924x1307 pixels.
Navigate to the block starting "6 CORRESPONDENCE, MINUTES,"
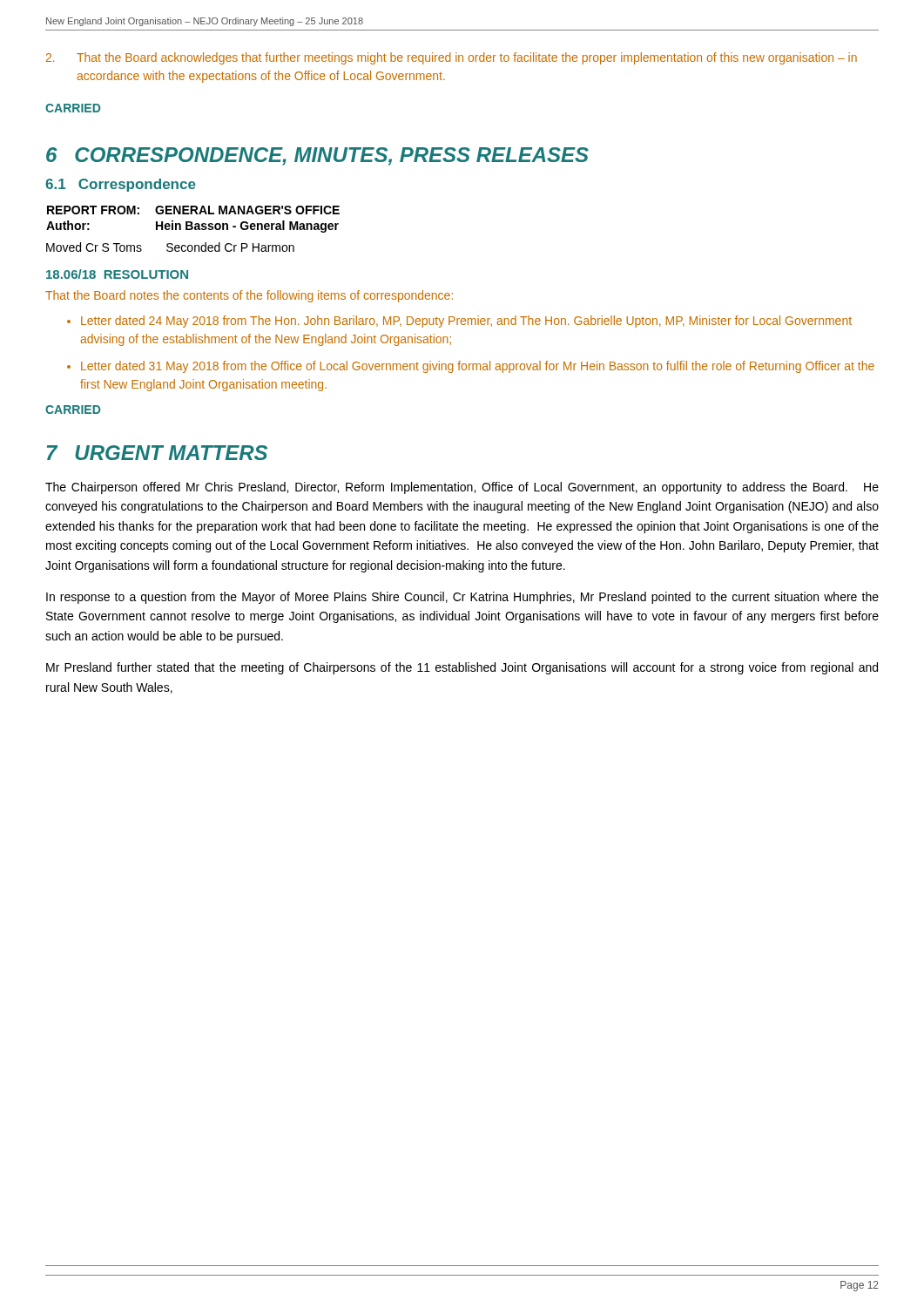pyautogui.click(x=317, y=155)
